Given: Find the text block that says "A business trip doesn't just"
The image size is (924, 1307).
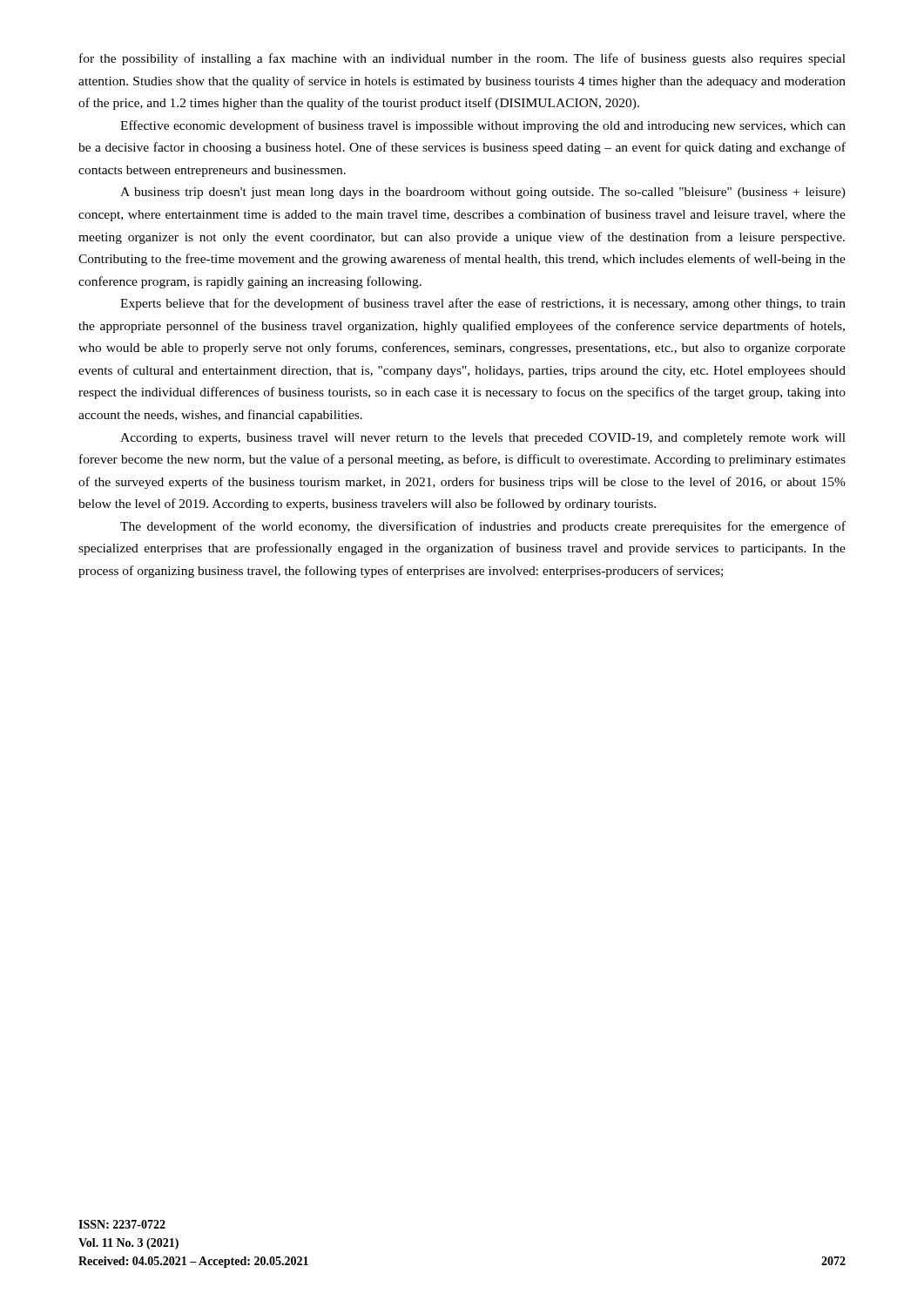Looking at the screenshot, I should point(462,236).
